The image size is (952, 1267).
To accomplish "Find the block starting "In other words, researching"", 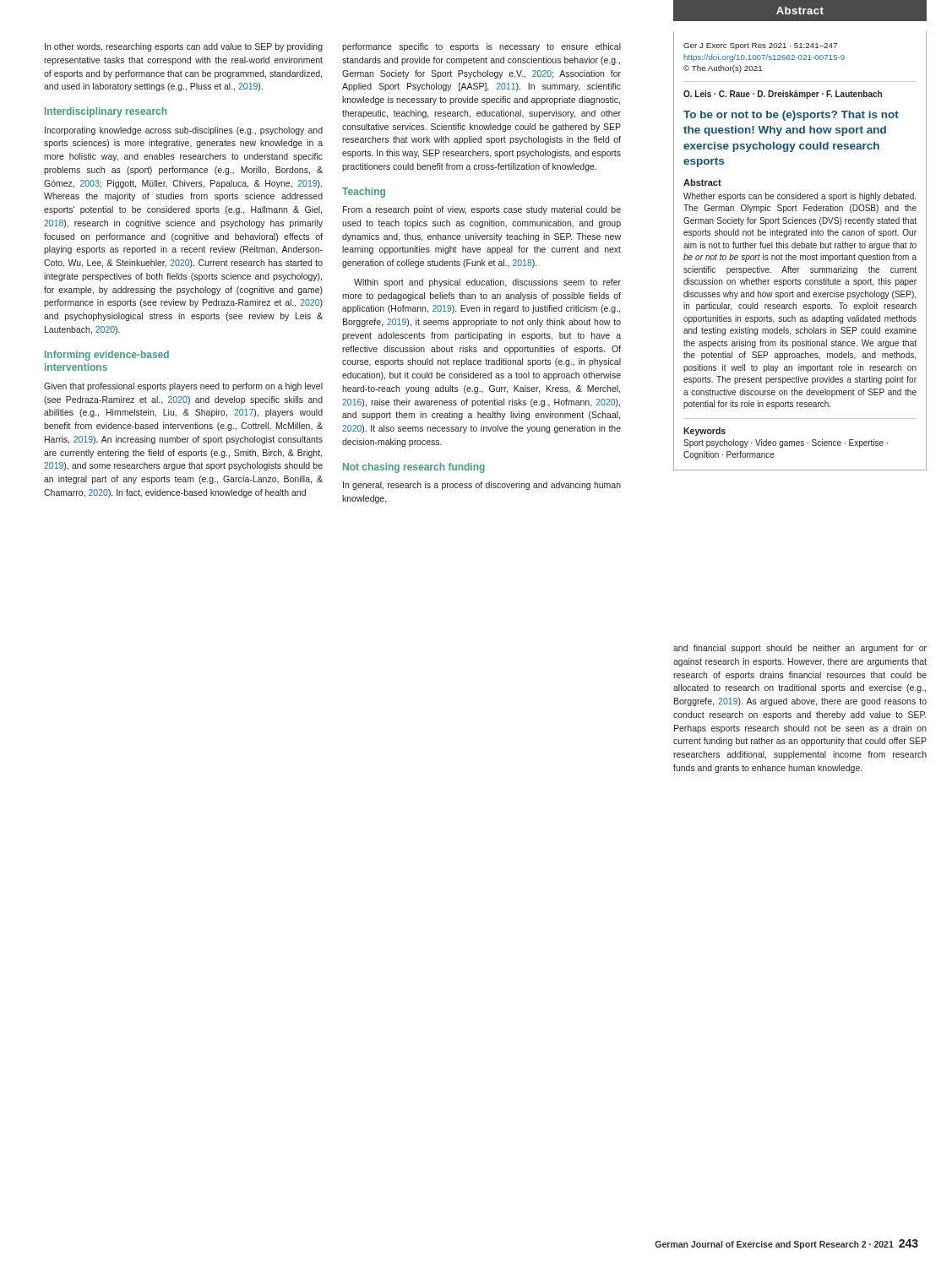I will (x=183, y=67).
